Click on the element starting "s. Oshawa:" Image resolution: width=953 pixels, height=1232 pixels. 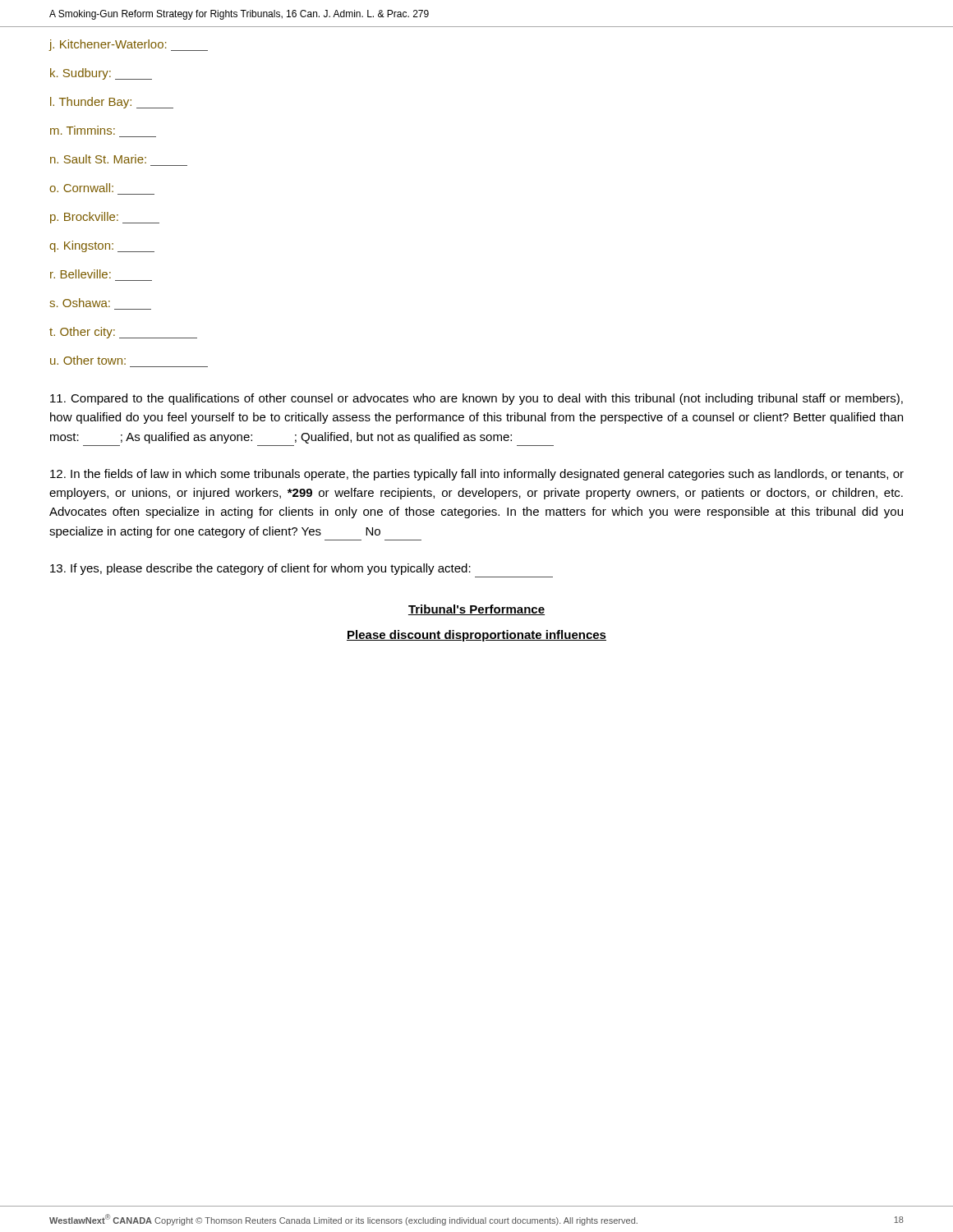[100, 303]
